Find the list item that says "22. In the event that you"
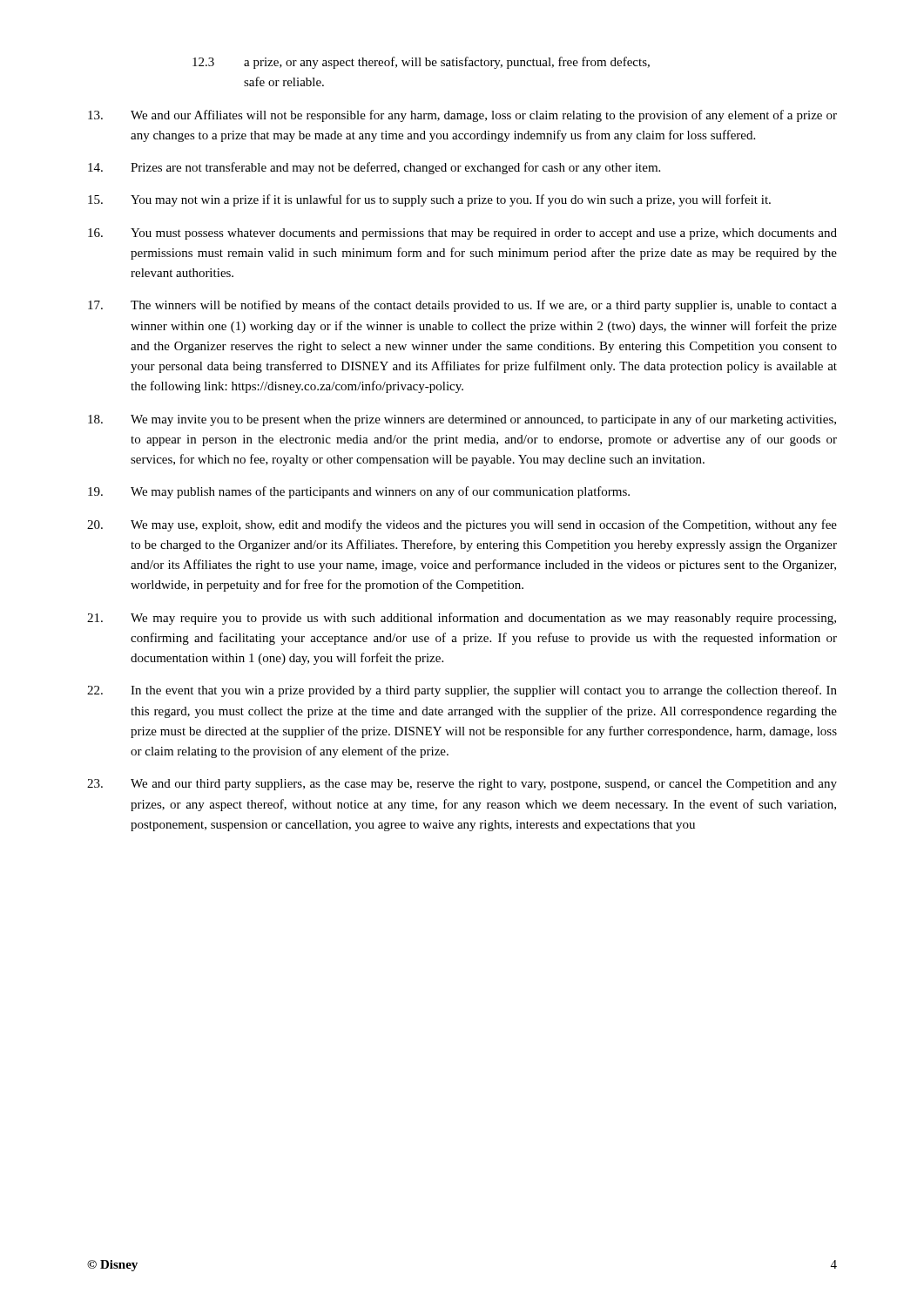Screen dimensions: 1307x924 [x=462, y=721]
